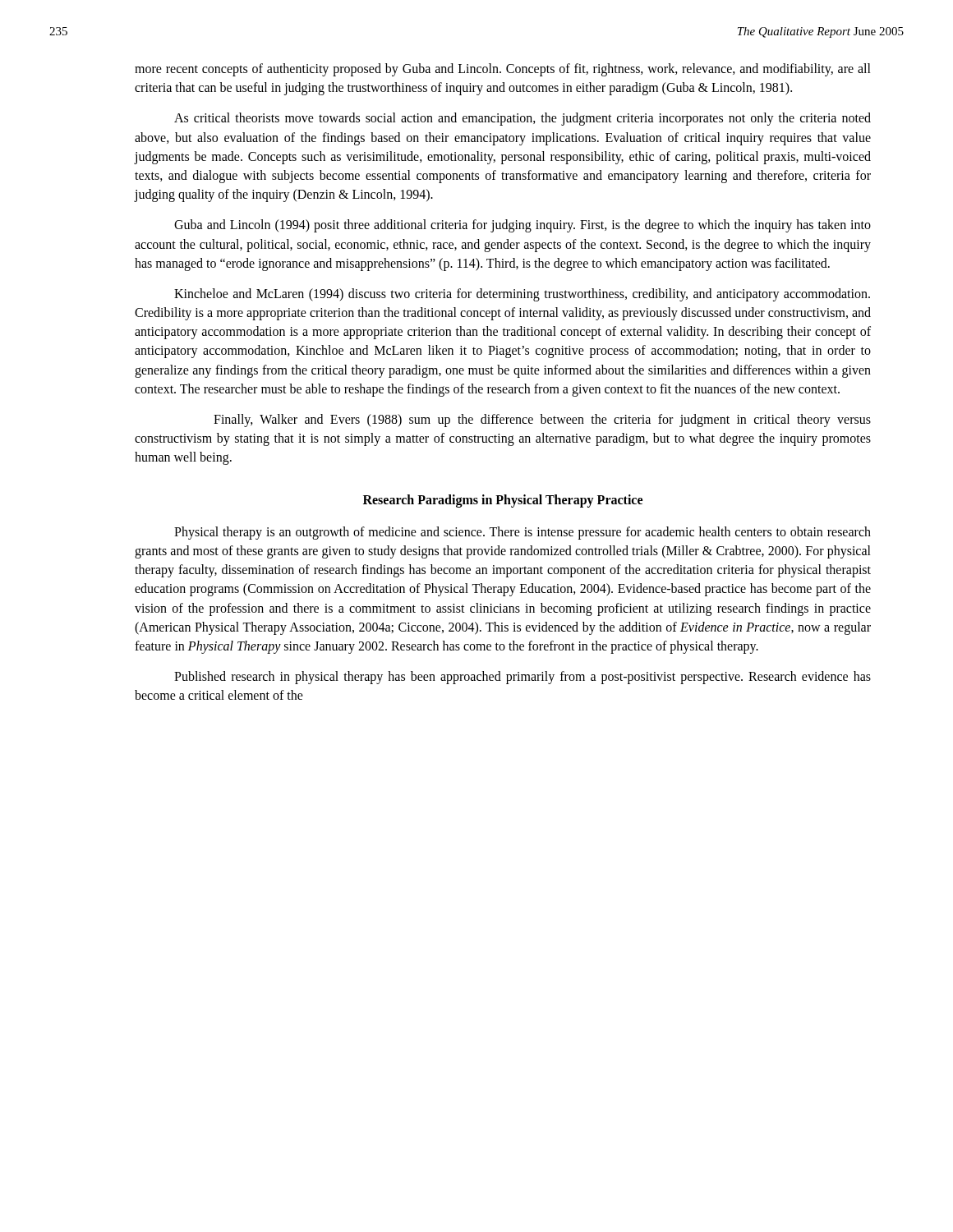Click on the text block starting "As critical theorists move towards social action"
The height and width of the screenshot is (1232, 953).
[x=503, y=156]
